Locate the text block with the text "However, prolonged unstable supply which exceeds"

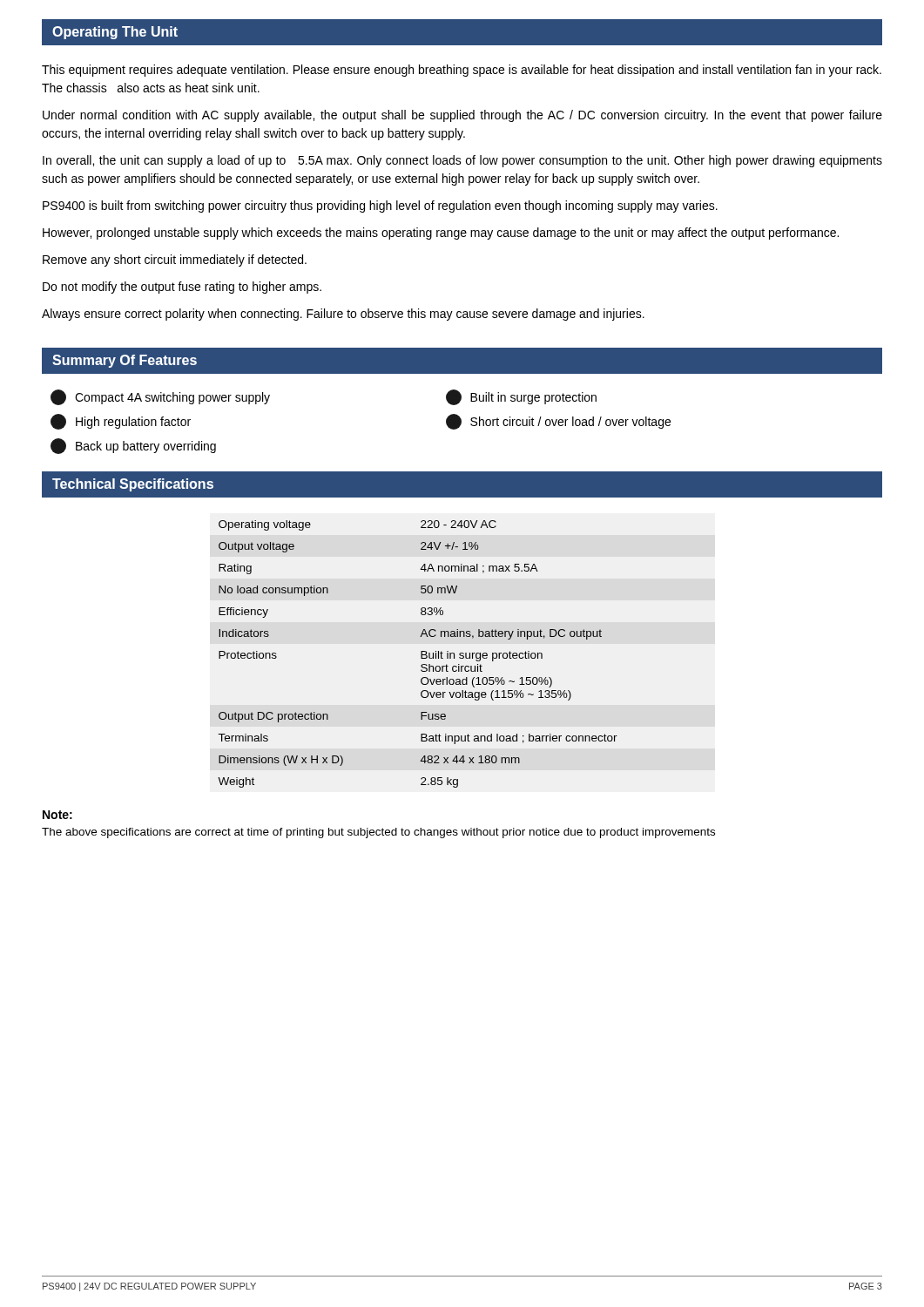click(441, 233)
